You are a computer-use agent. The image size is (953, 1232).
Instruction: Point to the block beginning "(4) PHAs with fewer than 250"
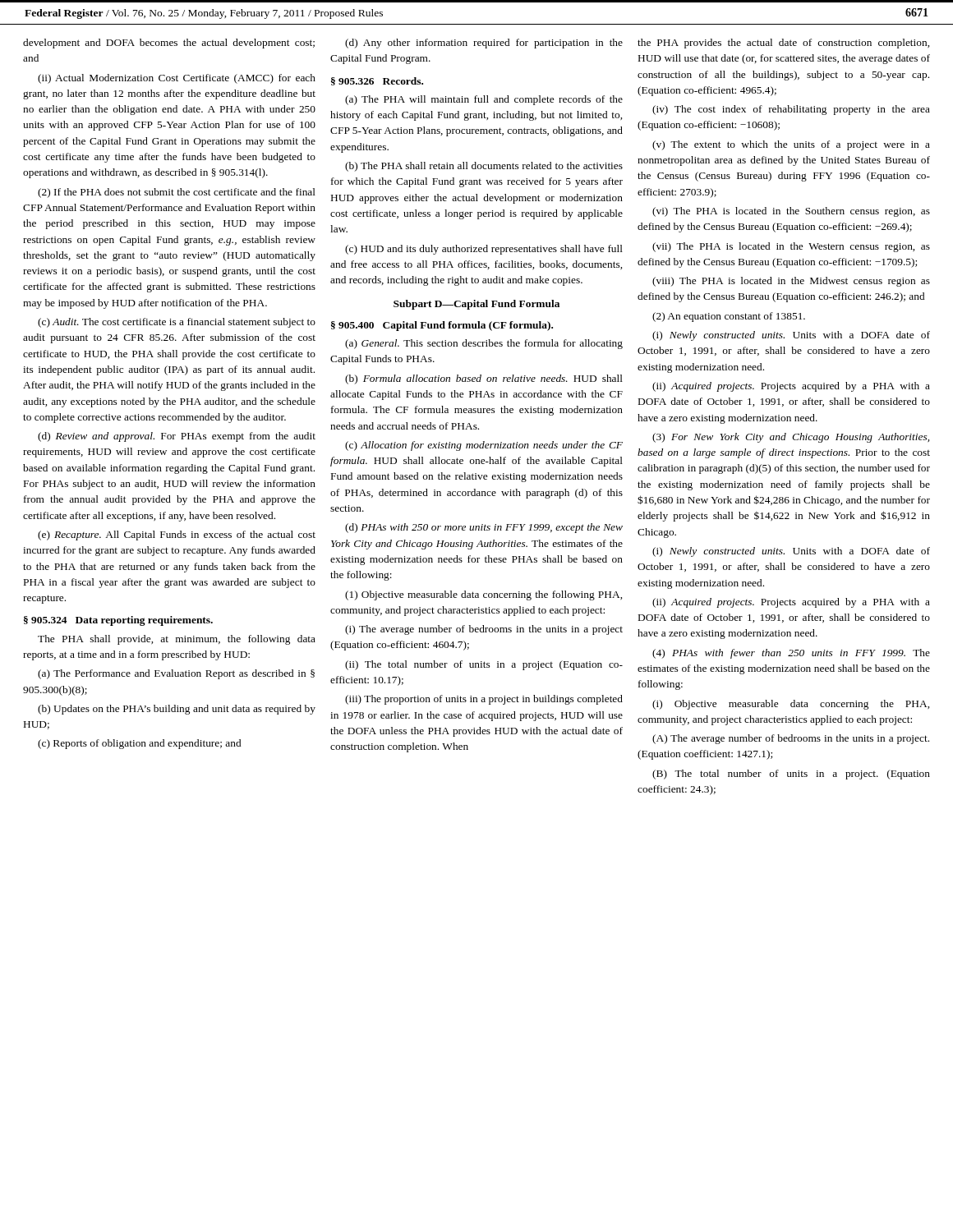(x=784, y=668)
